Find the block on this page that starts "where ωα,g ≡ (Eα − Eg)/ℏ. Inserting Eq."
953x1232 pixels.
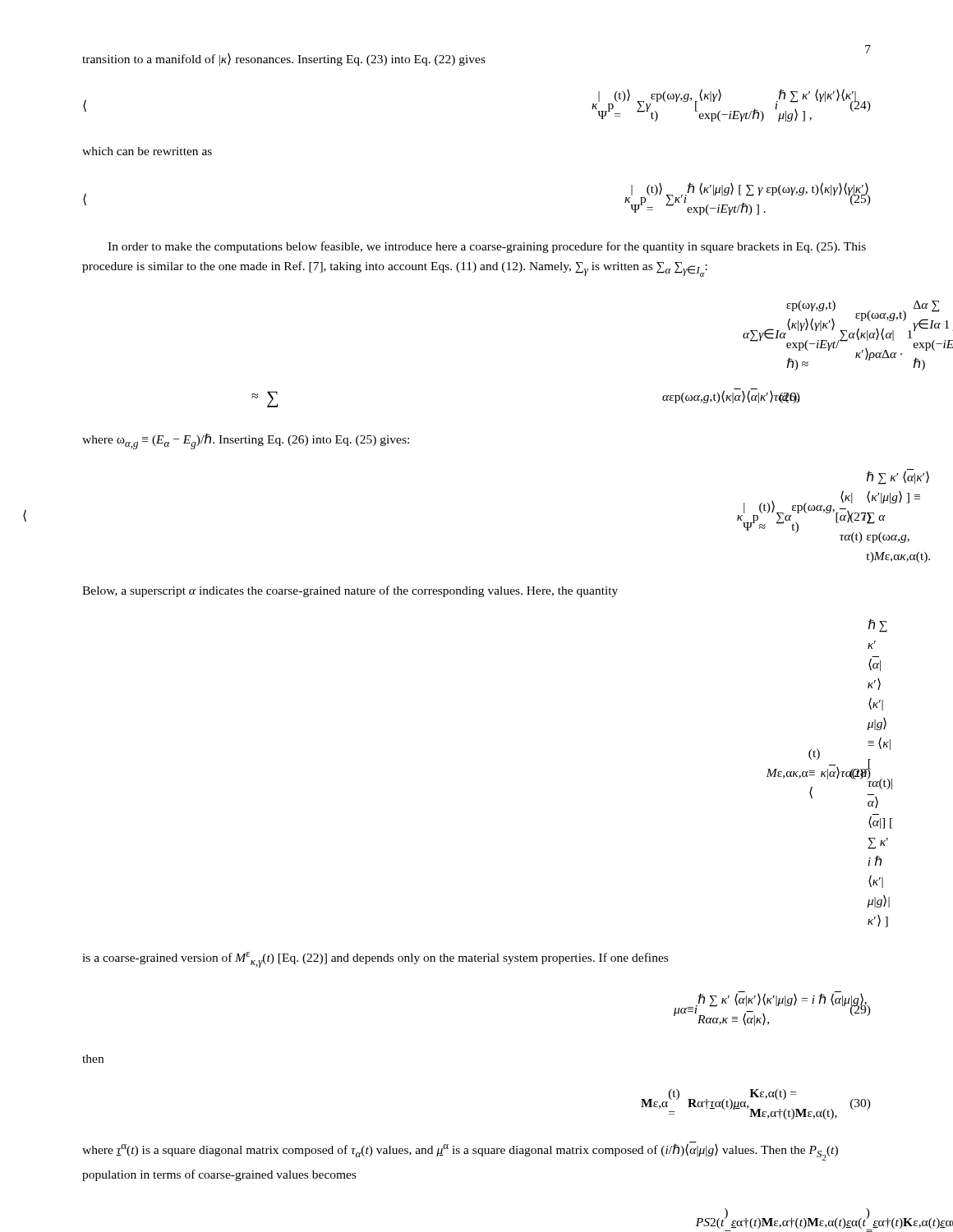click(x=246, y=441)
